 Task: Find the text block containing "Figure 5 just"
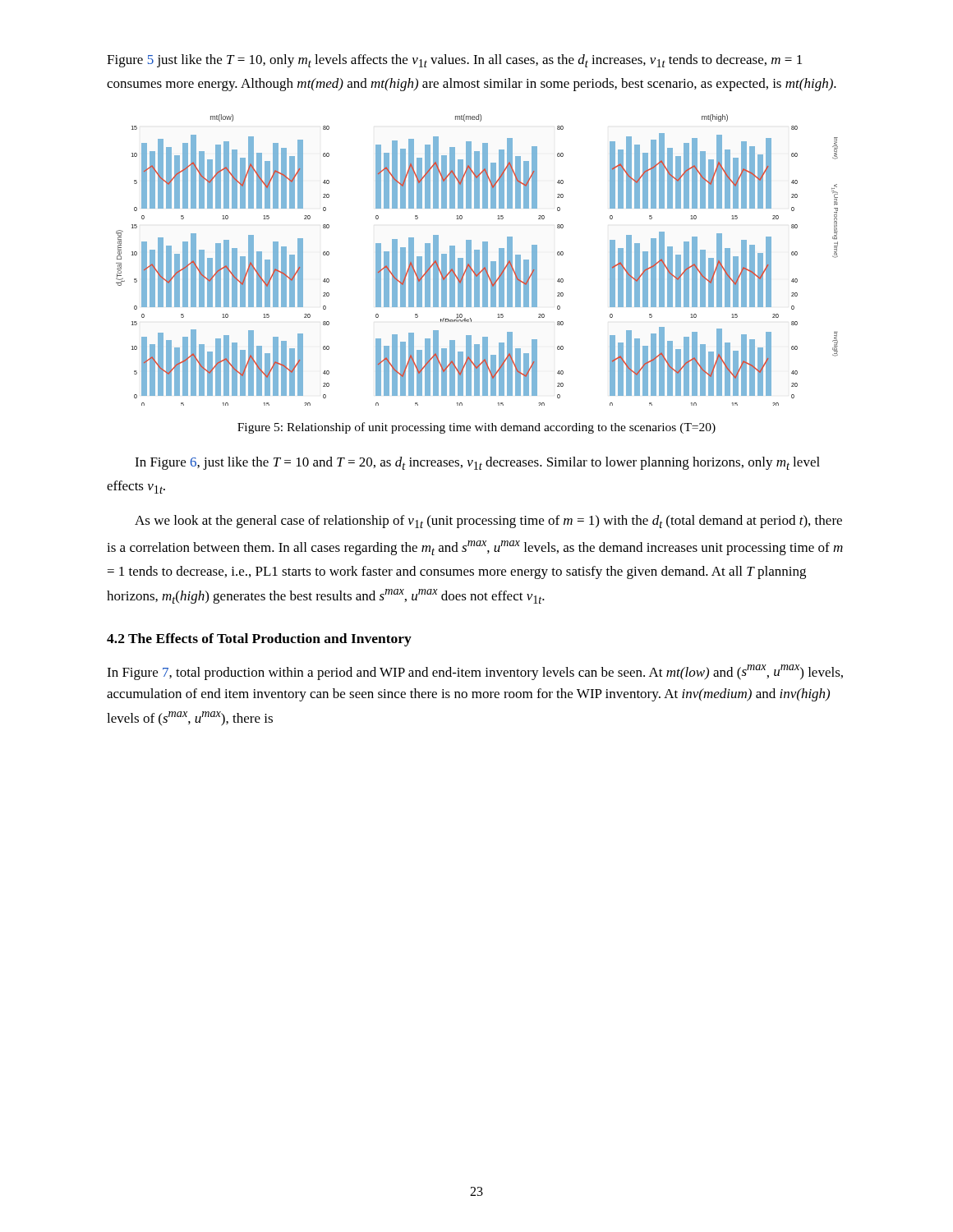pyautogui.click(x=472, y=72)
